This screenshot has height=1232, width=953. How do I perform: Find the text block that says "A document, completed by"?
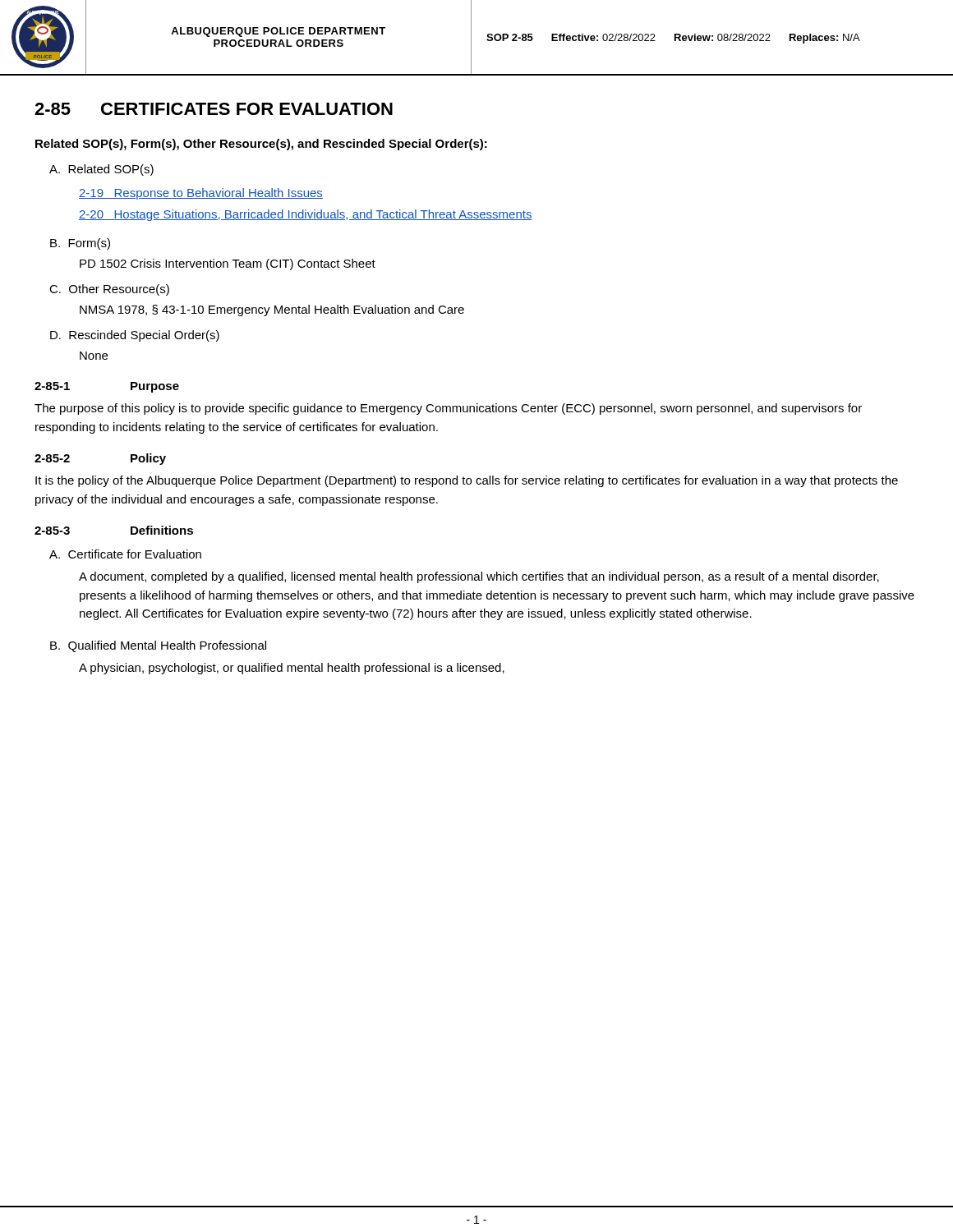point(497,595)
